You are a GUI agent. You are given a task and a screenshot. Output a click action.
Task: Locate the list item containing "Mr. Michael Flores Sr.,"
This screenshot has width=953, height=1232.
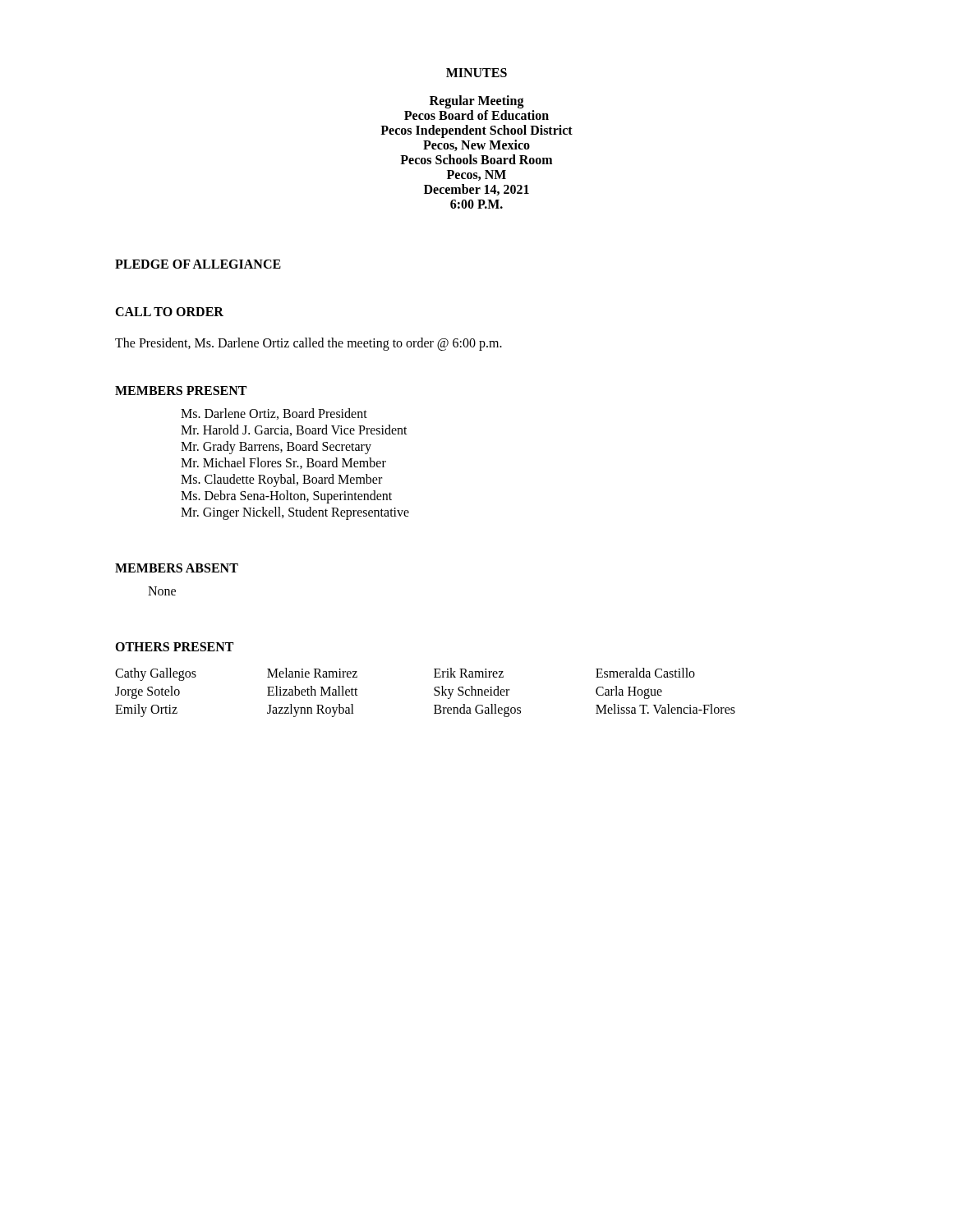point(283,463)
